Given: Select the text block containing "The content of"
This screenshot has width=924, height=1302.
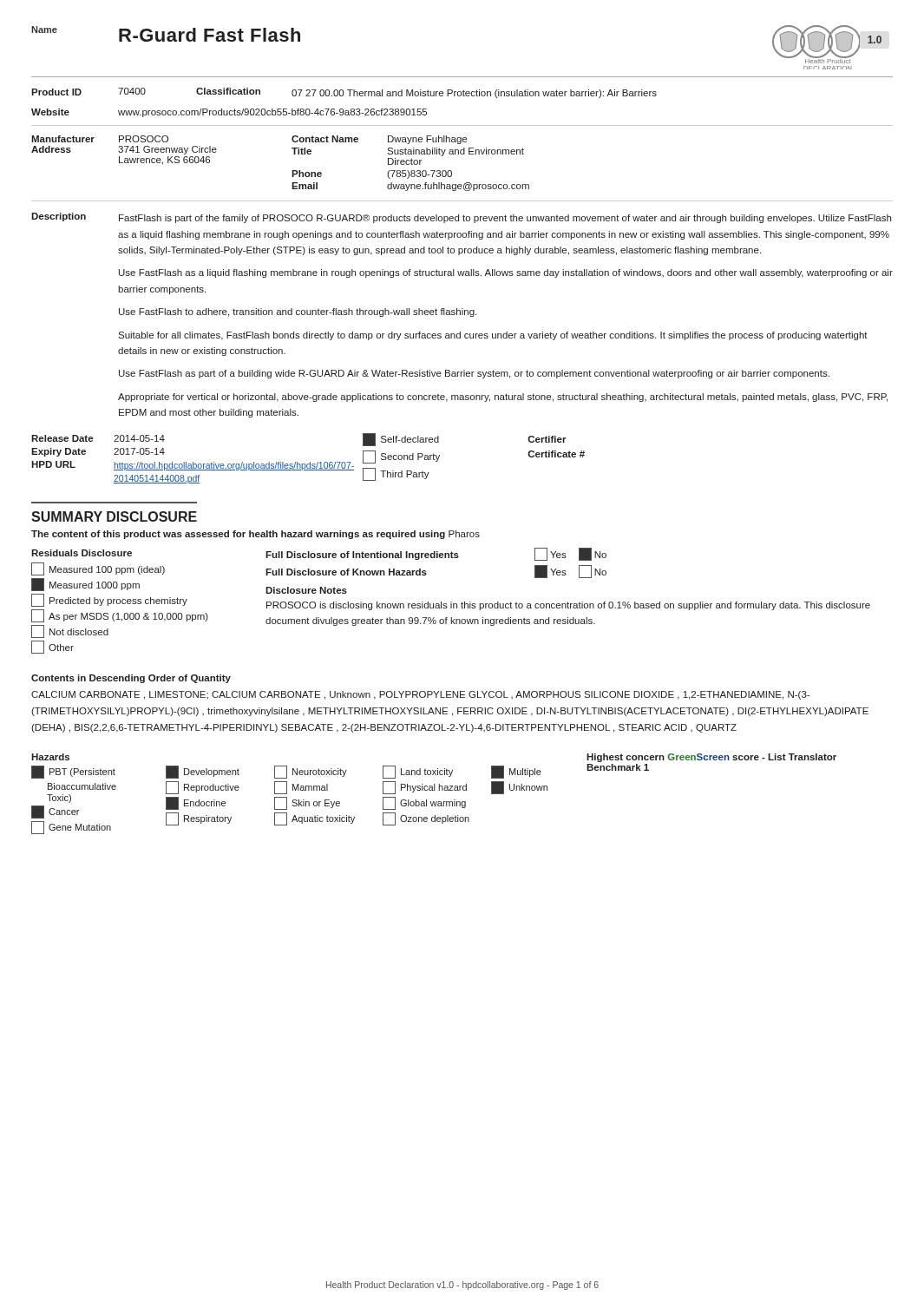Looking at the screenshot, I should [x=255, y=534].
